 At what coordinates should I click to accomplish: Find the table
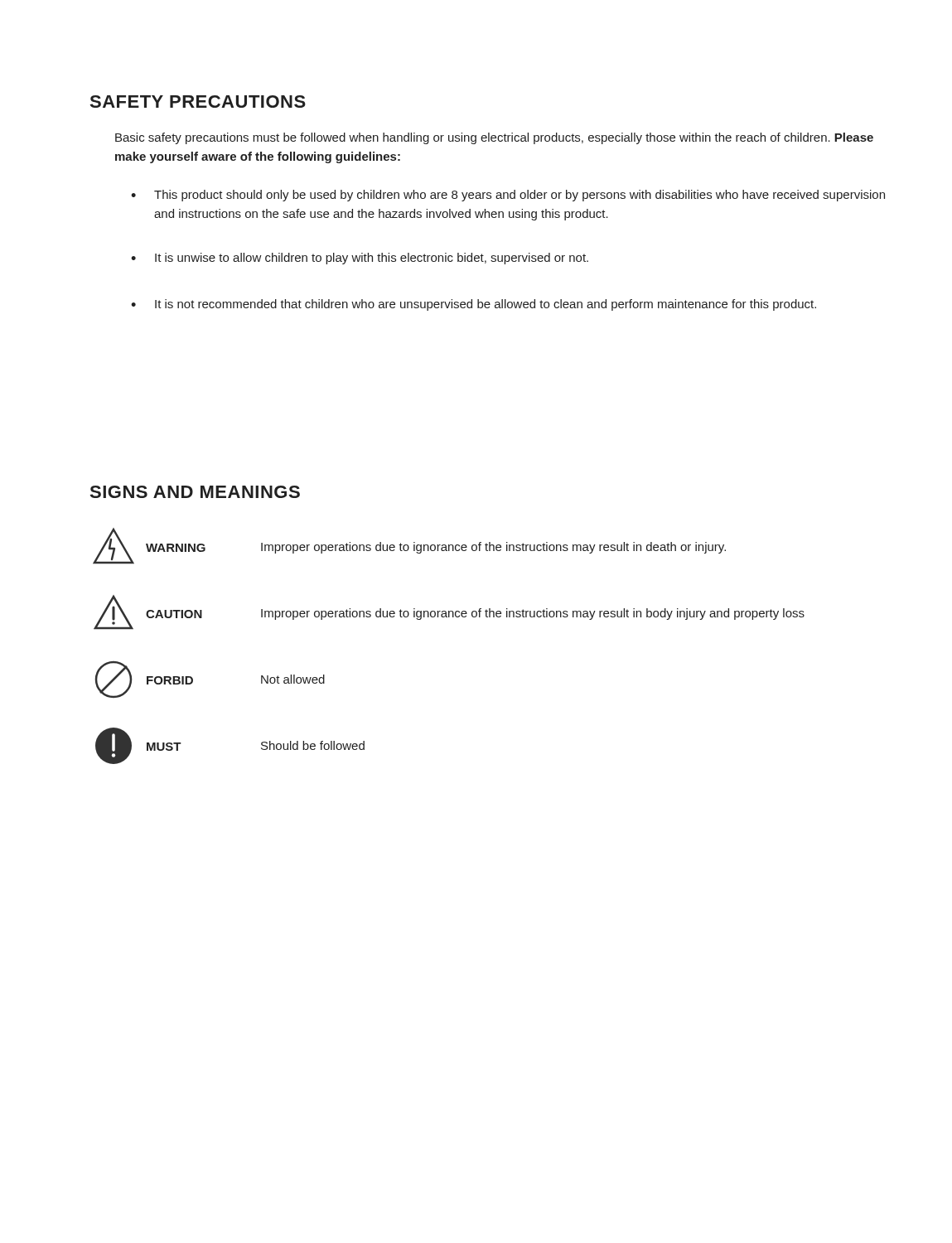(x=488, y=647)
